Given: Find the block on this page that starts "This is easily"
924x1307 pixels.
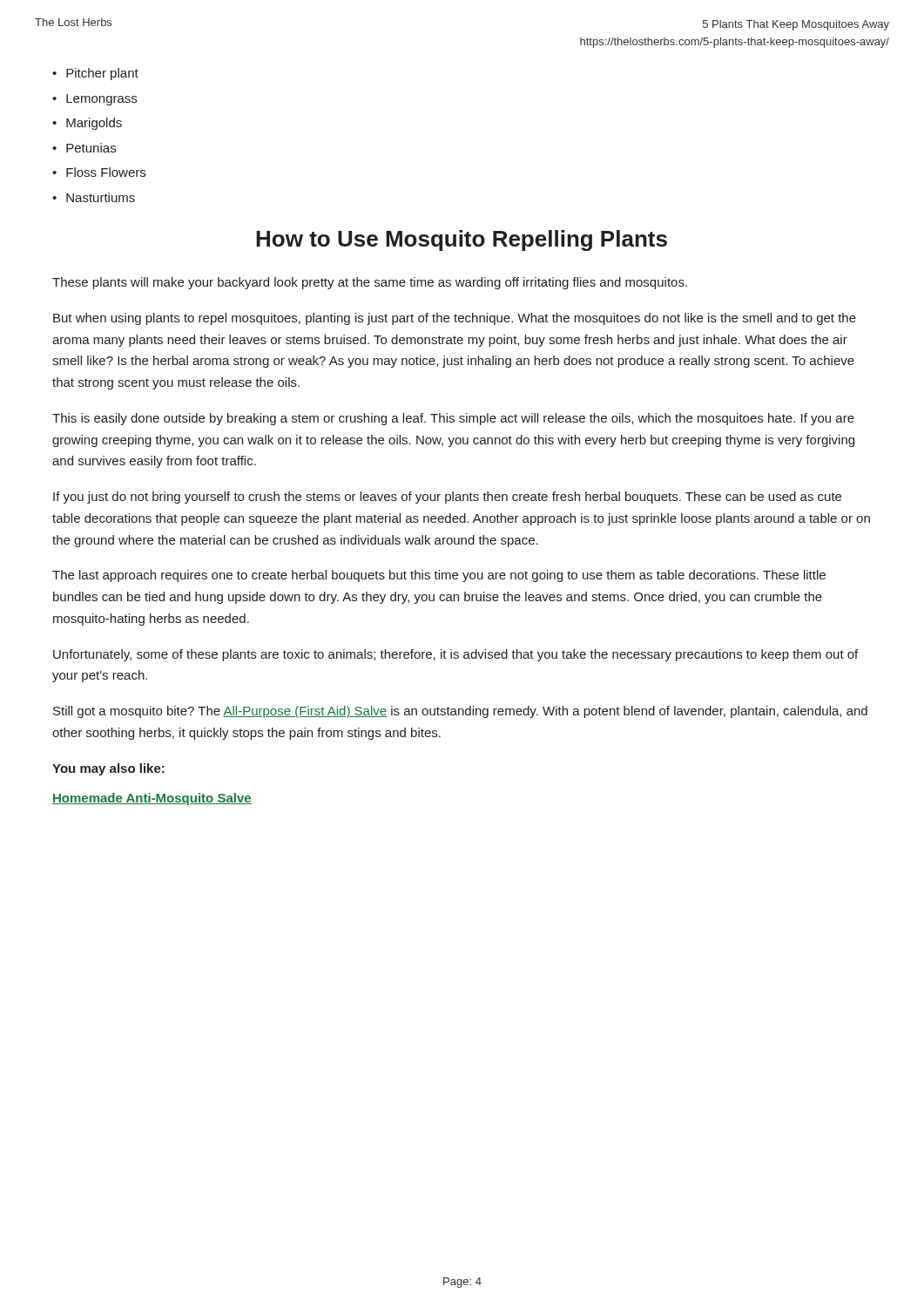Looking at the screenshot, I should (454, 439).
